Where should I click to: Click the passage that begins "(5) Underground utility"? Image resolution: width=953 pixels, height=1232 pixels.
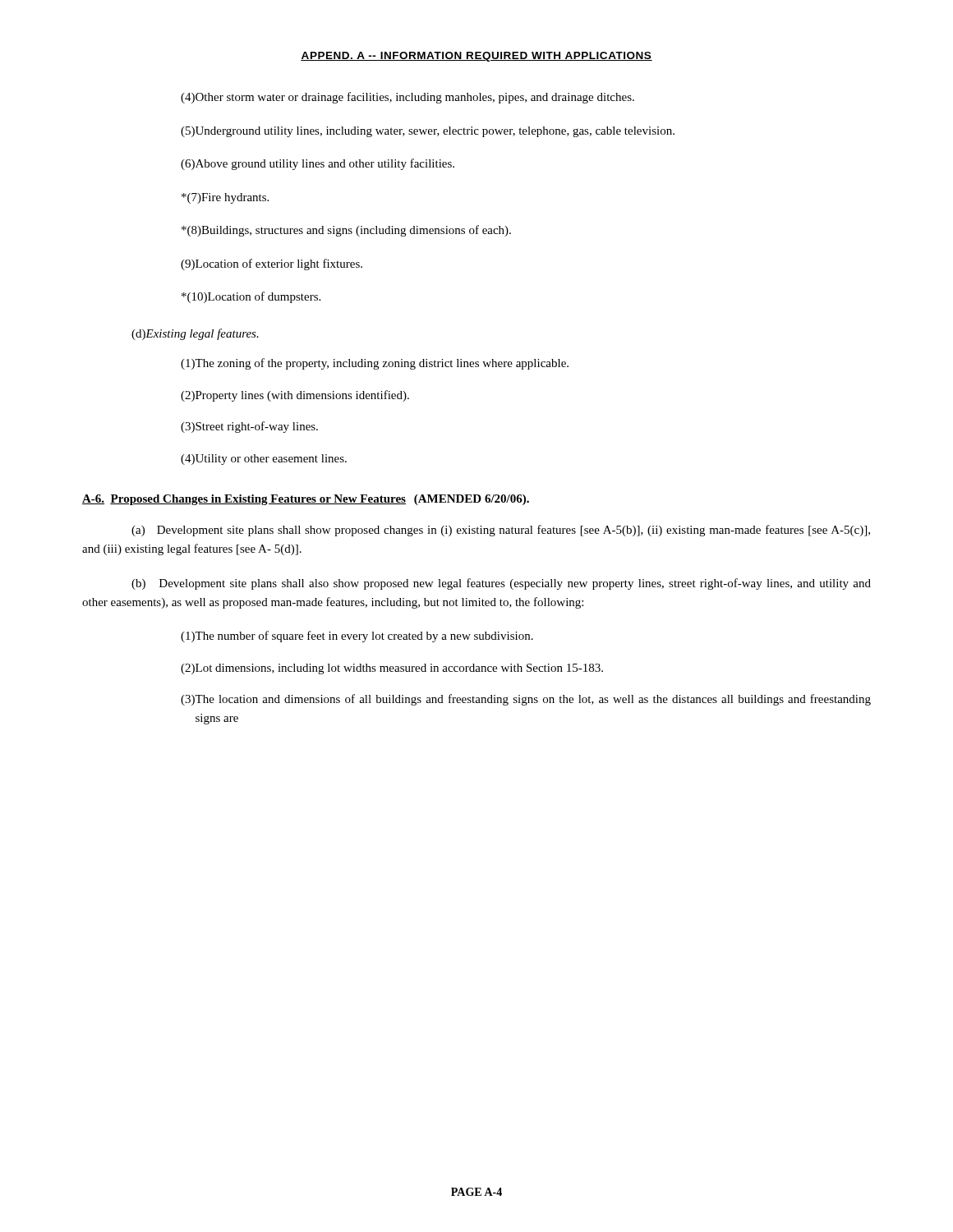[476, 130]
